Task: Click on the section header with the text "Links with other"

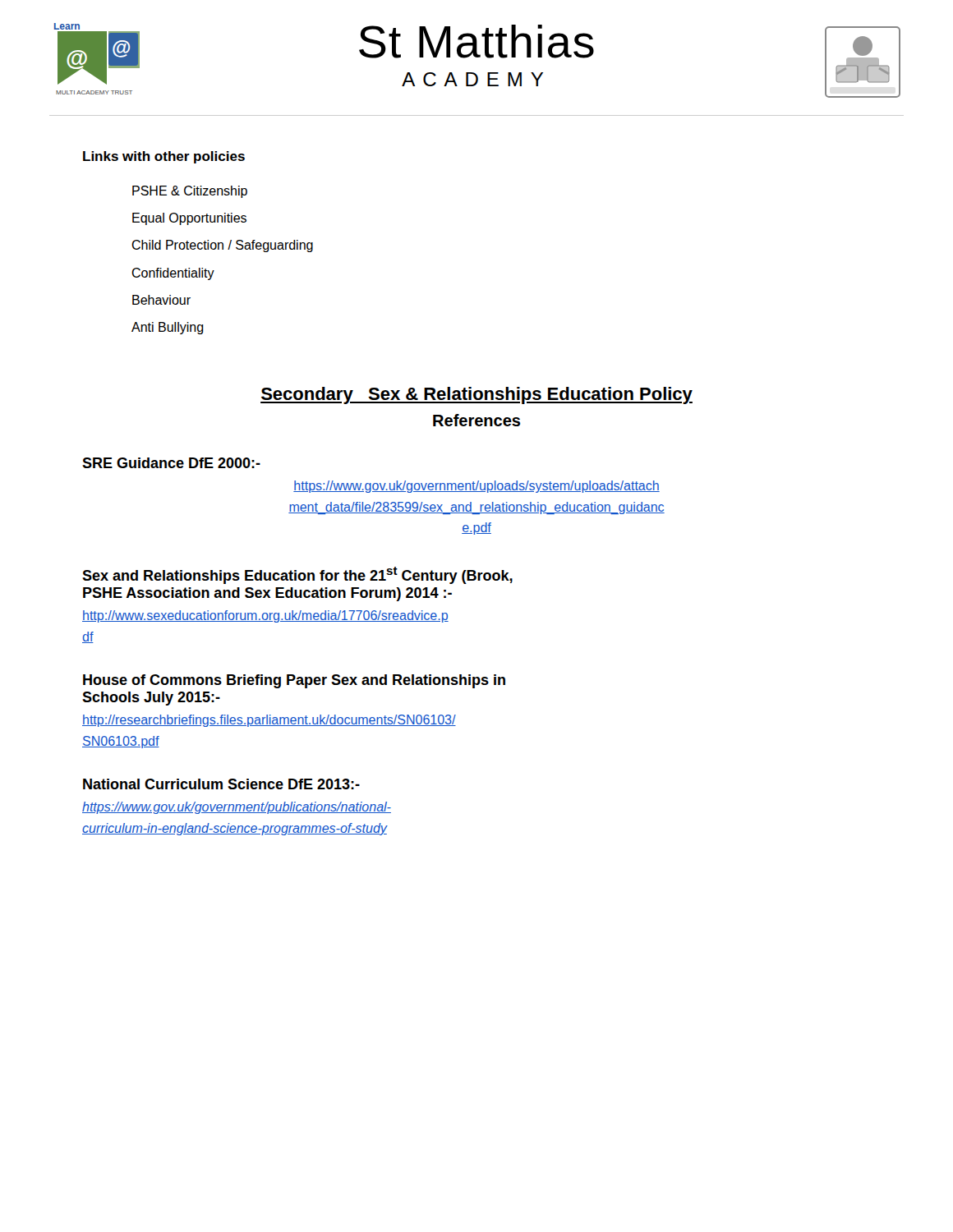Action: 164,156
